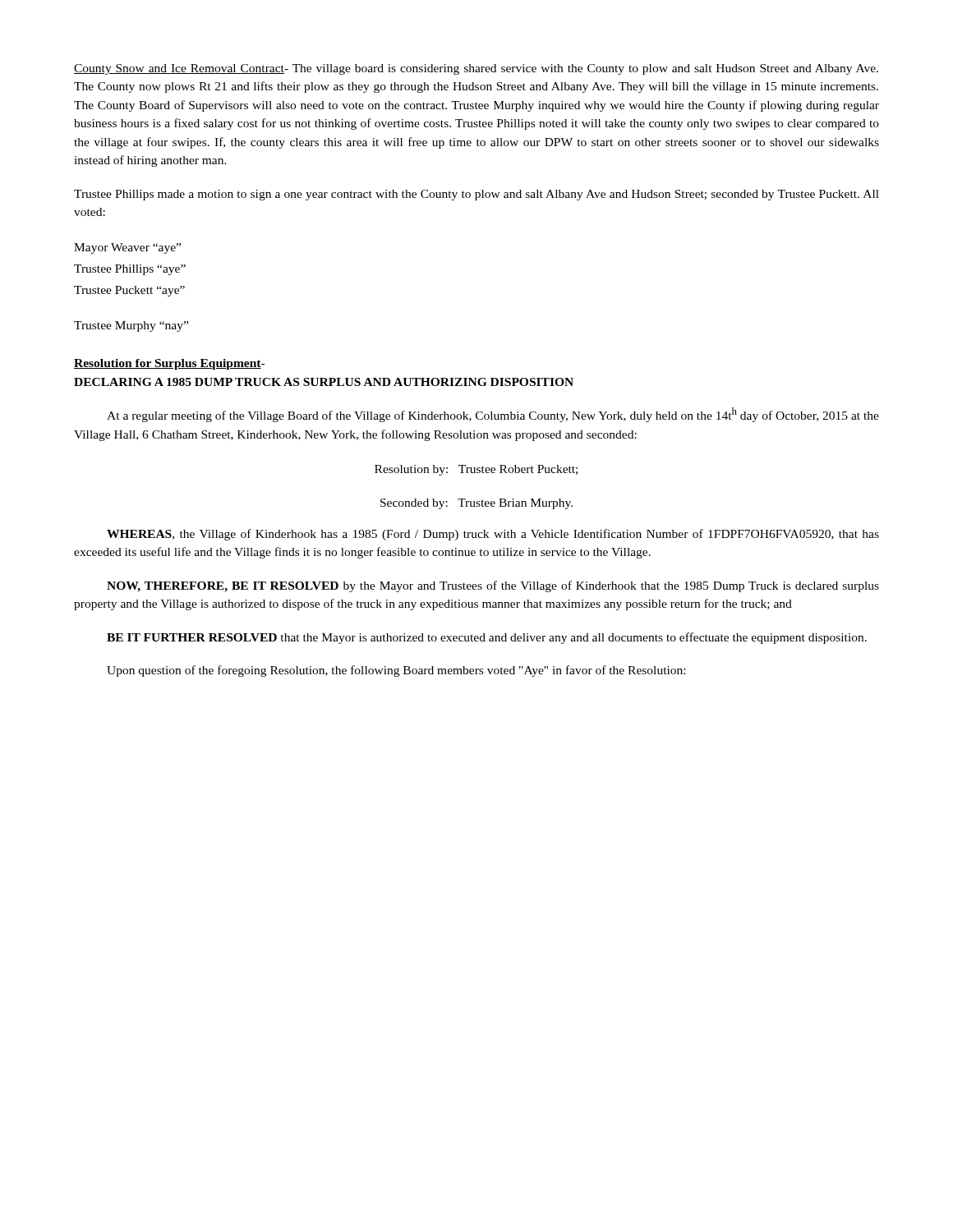Point to "Resolution by: Trustee Robert Puckett;"
953x1232 pixels.
tap(476, 469)
